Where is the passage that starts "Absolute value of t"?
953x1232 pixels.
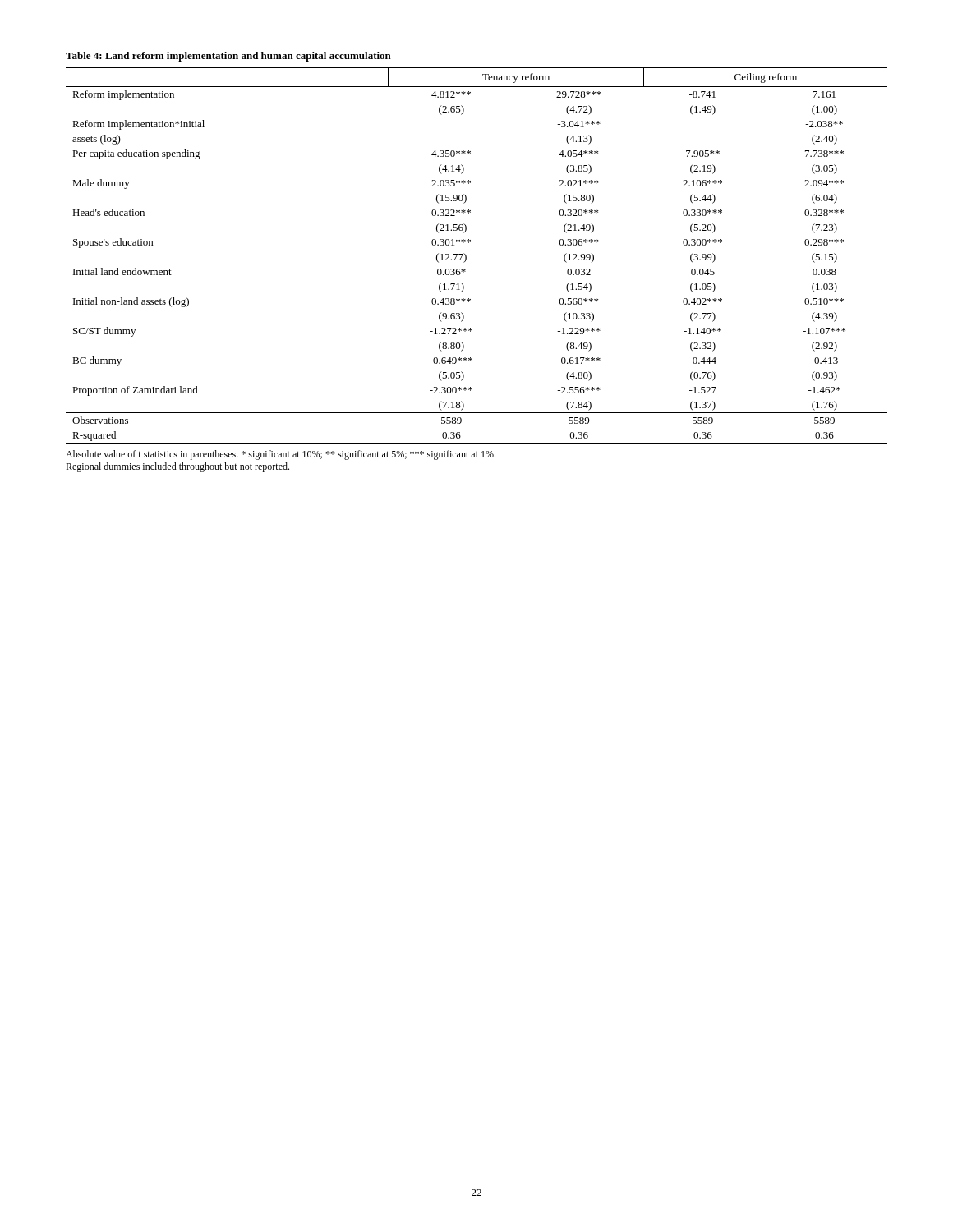(x=281, y=460)
